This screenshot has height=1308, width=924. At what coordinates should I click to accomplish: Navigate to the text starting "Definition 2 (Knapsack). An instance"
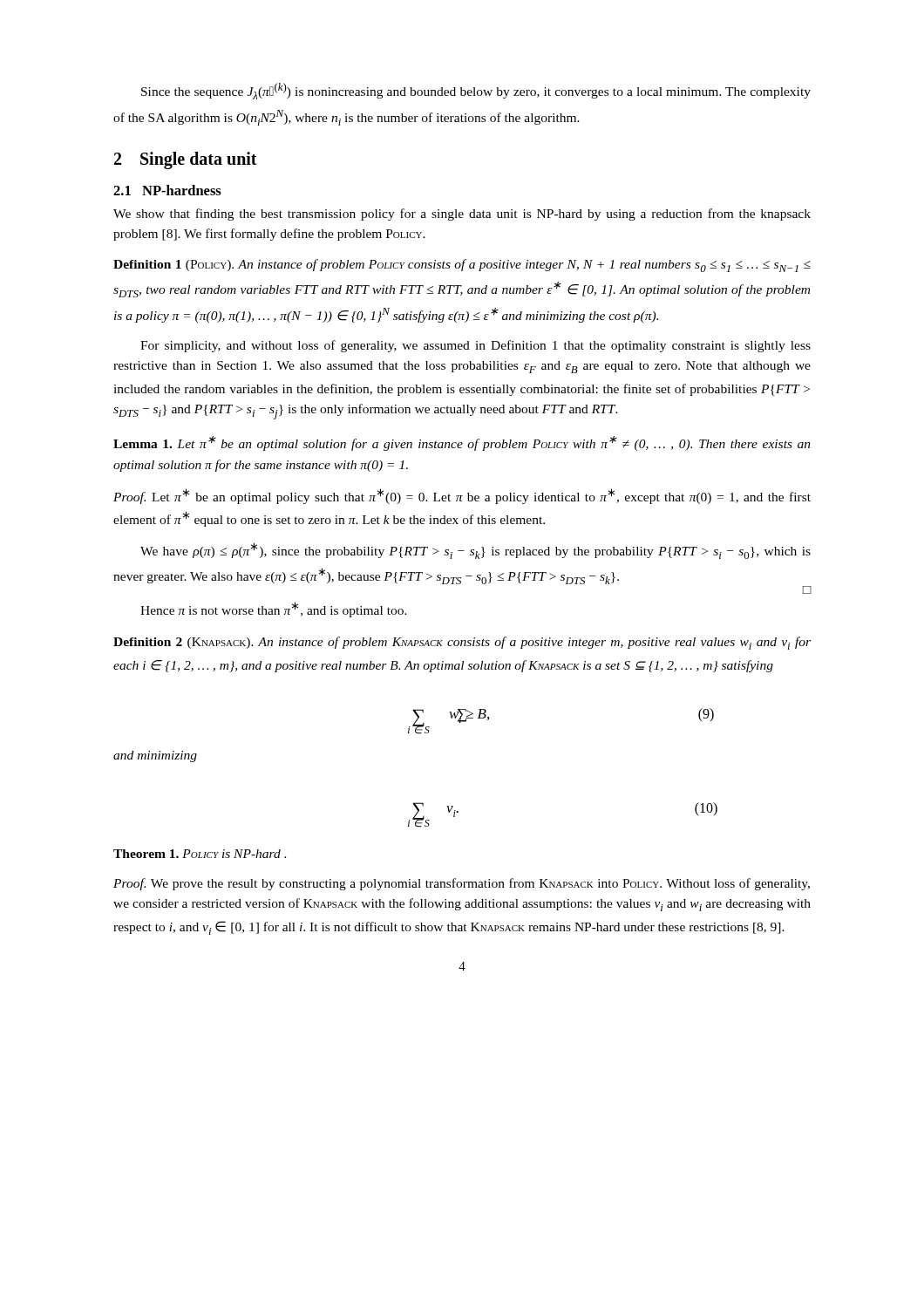[462, 653]
